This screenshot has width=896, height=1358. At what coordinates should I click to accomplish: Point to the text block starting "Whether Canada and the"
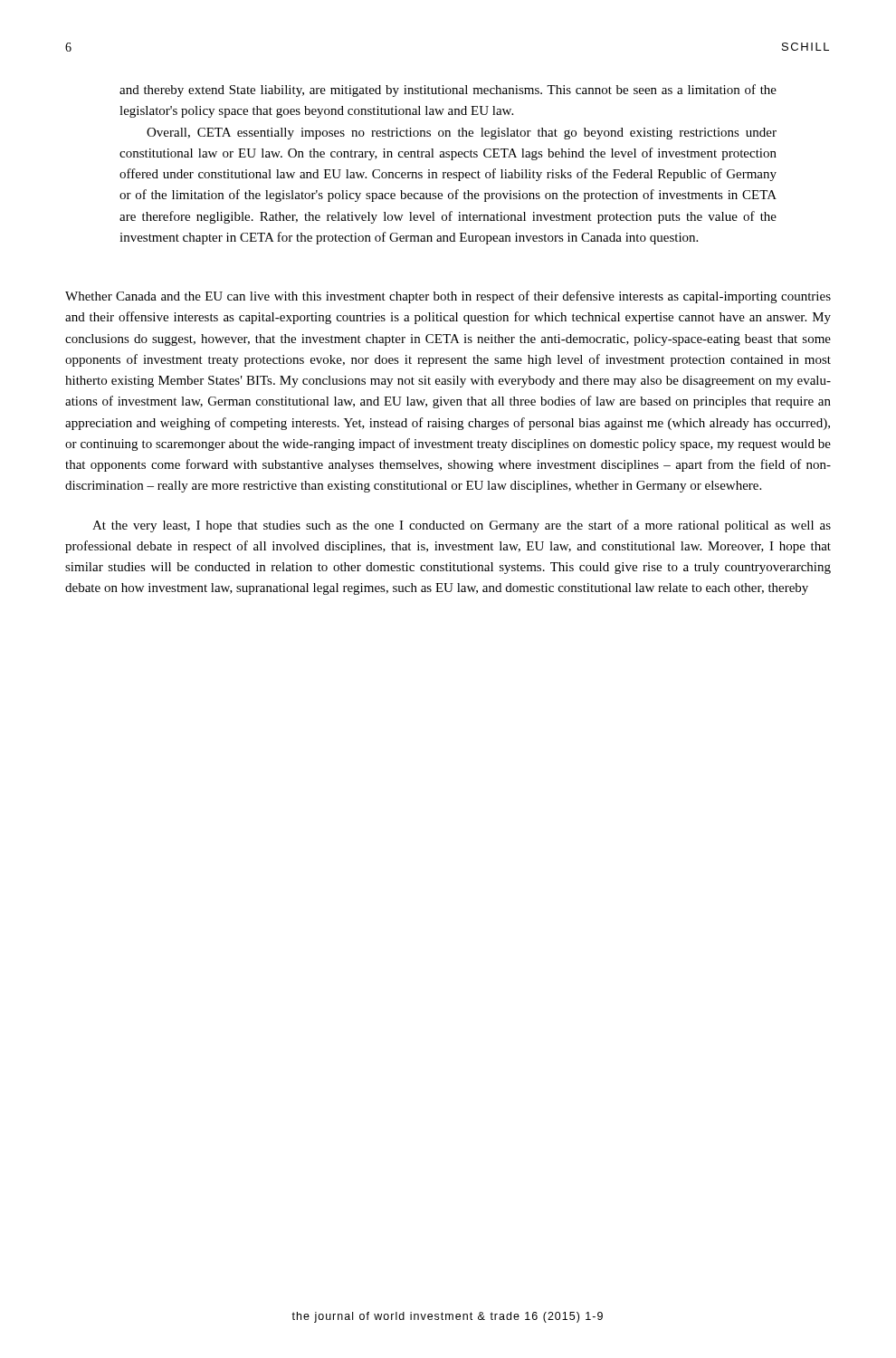[448, 391]
